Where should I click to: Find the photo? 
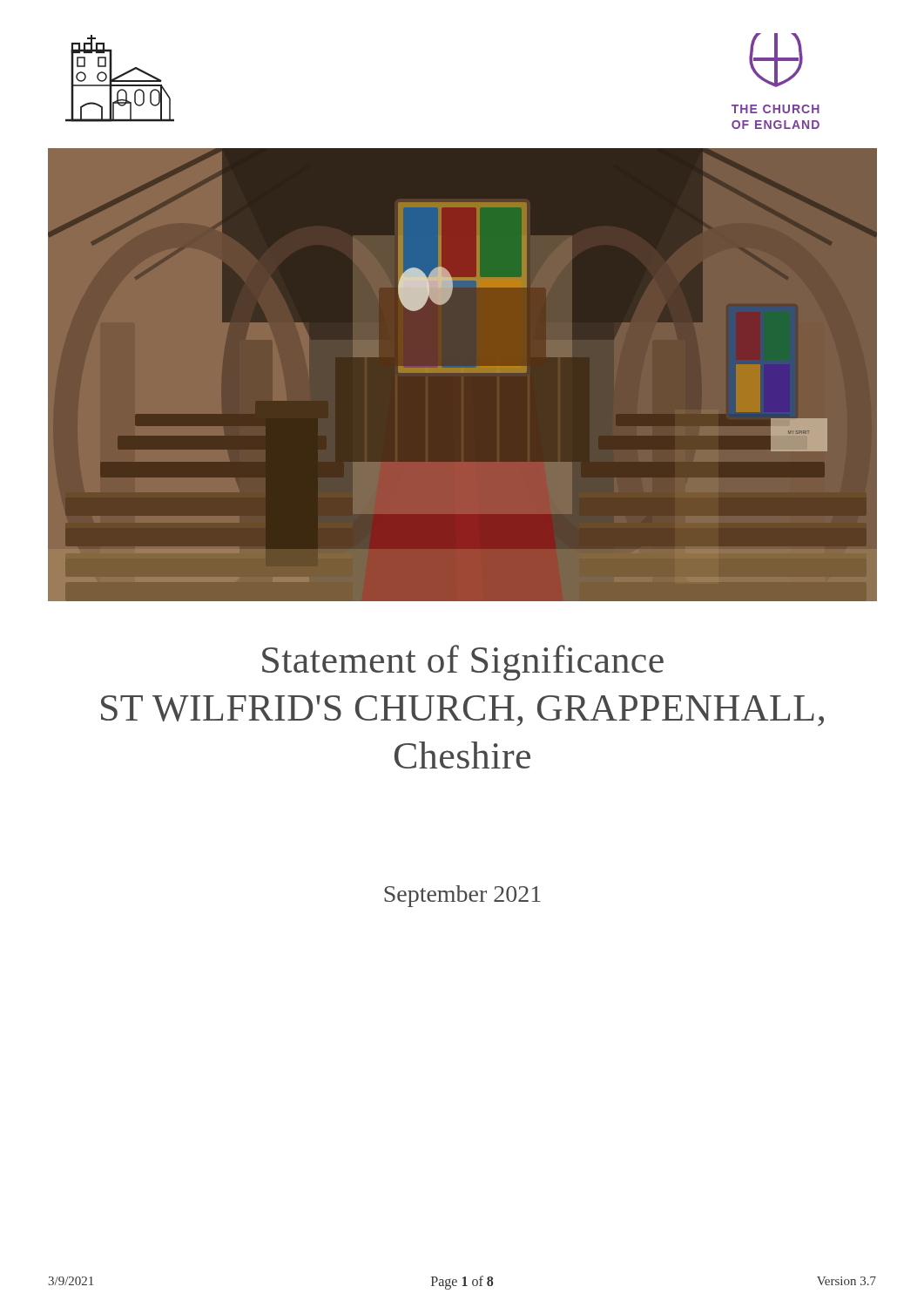[462, 375]
